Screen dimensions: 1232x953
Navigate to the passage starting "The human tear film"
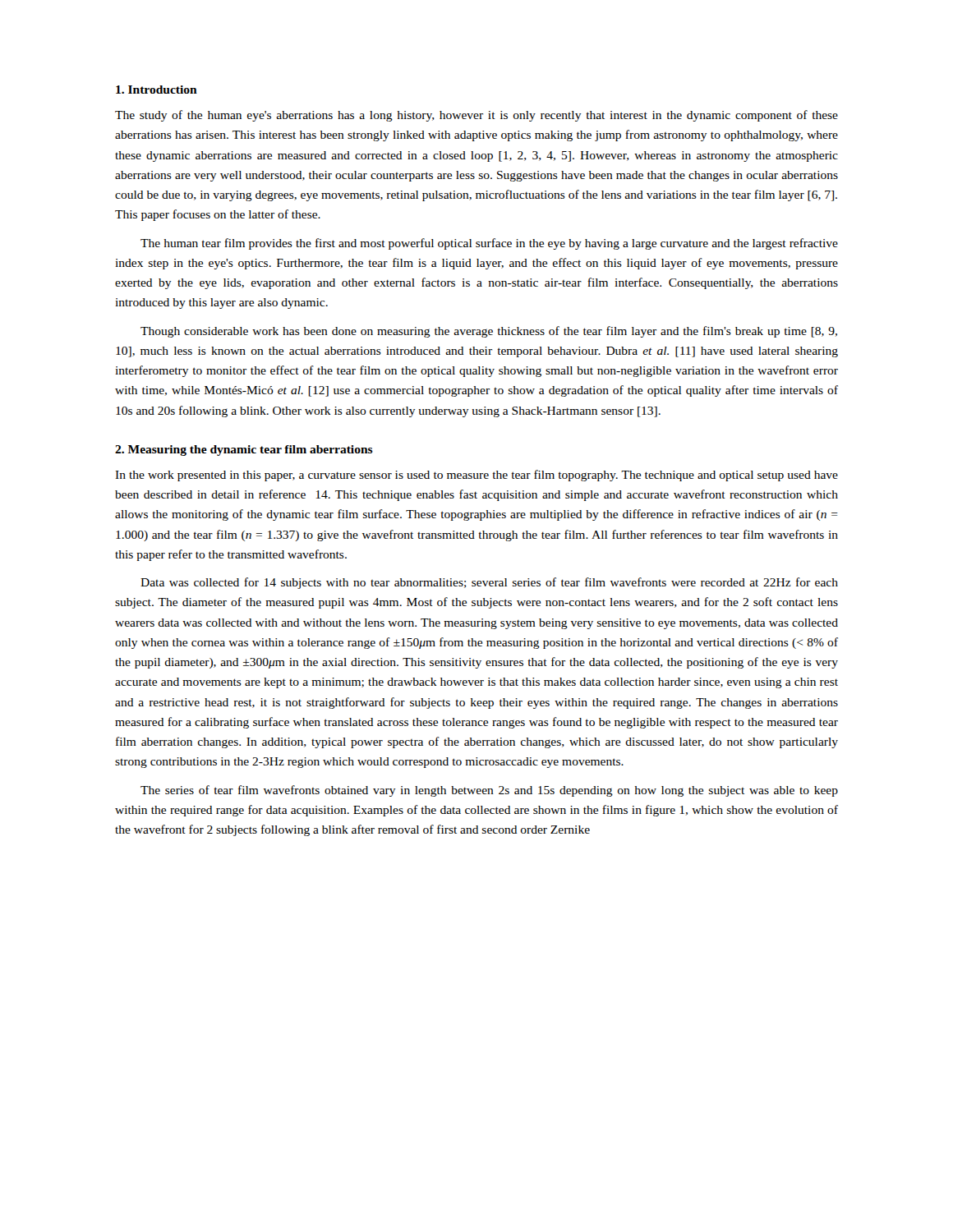(x=476, y=273)
